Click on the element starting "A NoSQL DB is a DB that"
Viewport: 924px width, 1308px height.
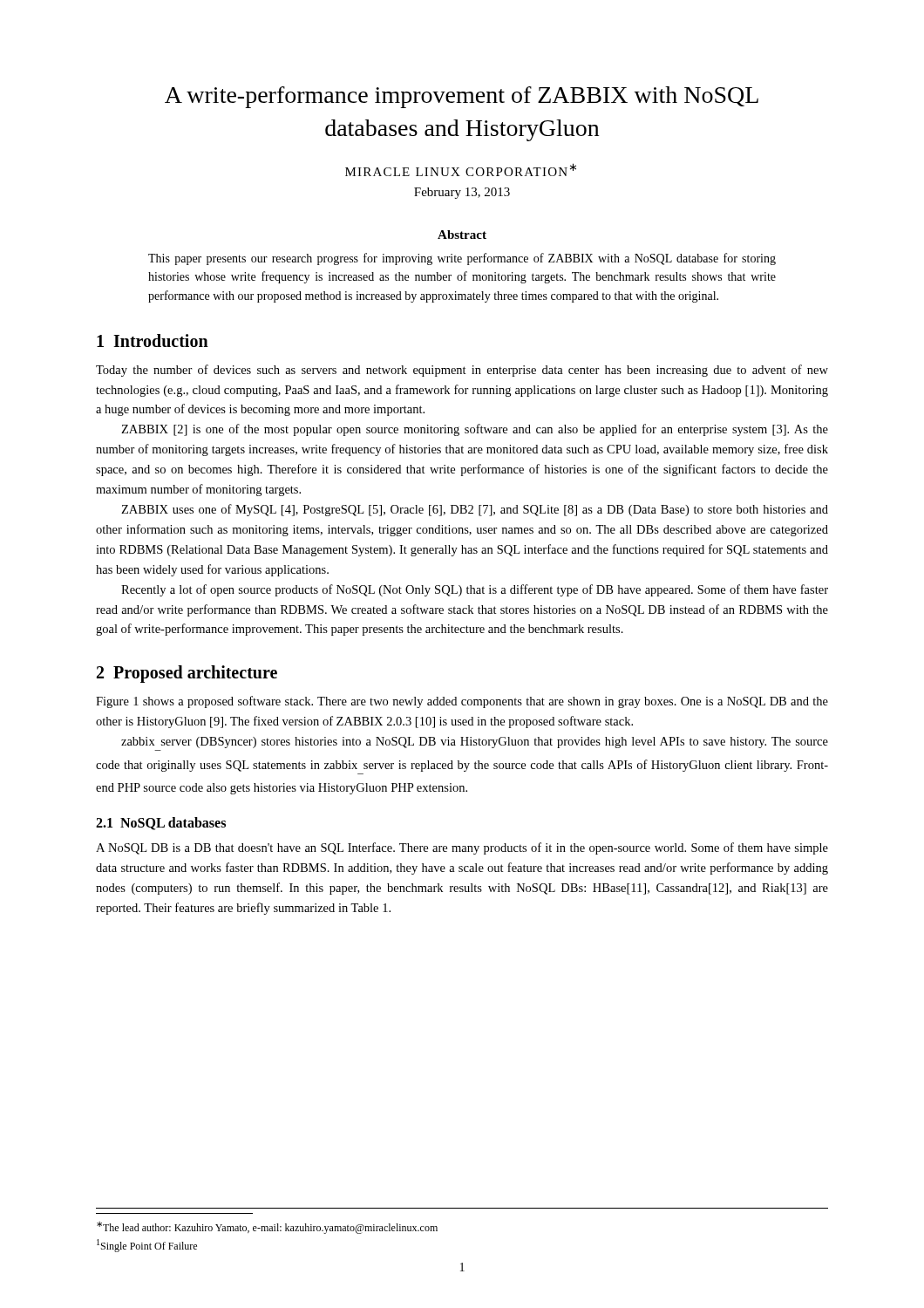[462, 878]
